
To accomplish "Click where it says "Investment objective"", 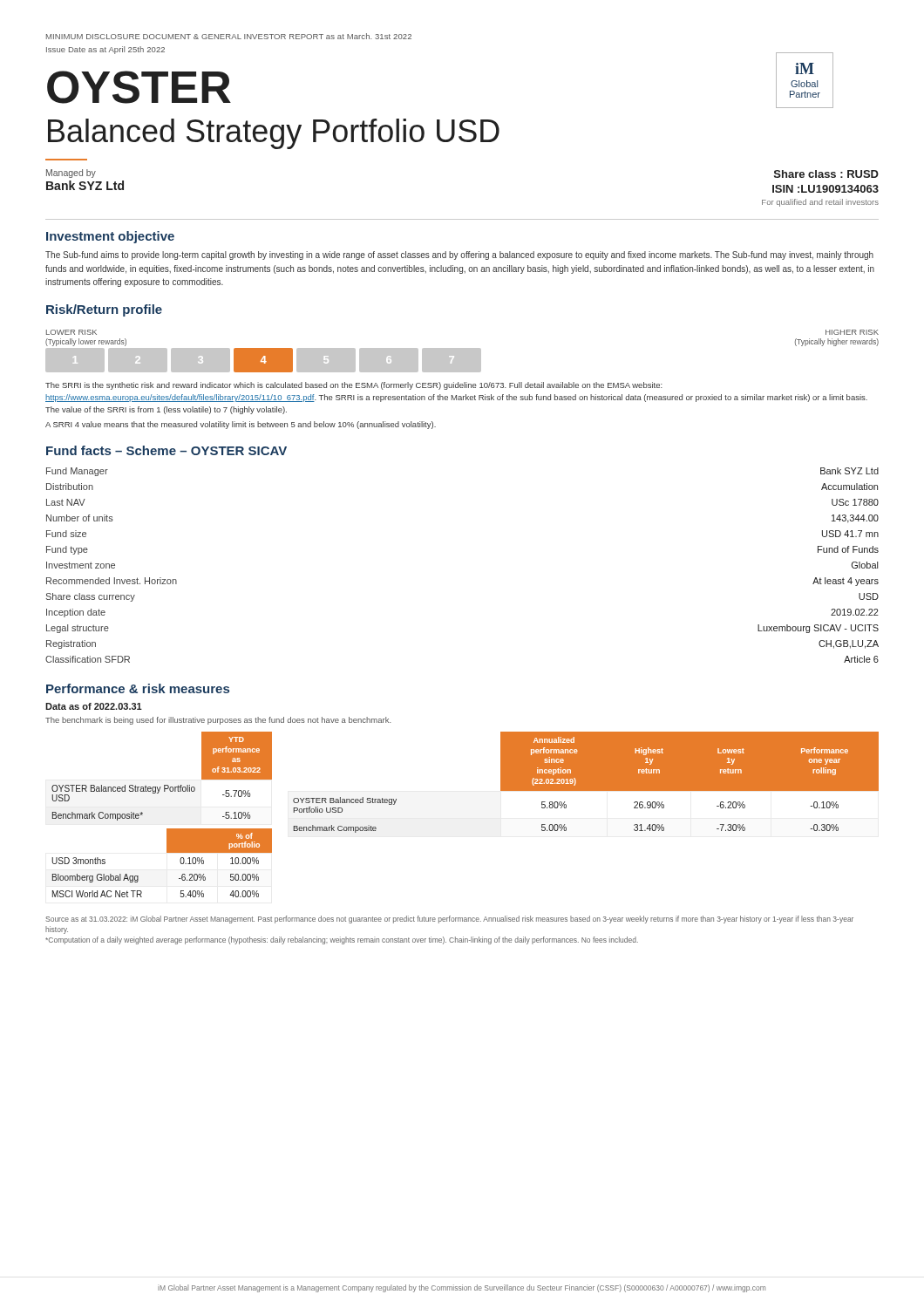I will pos(110,236).
